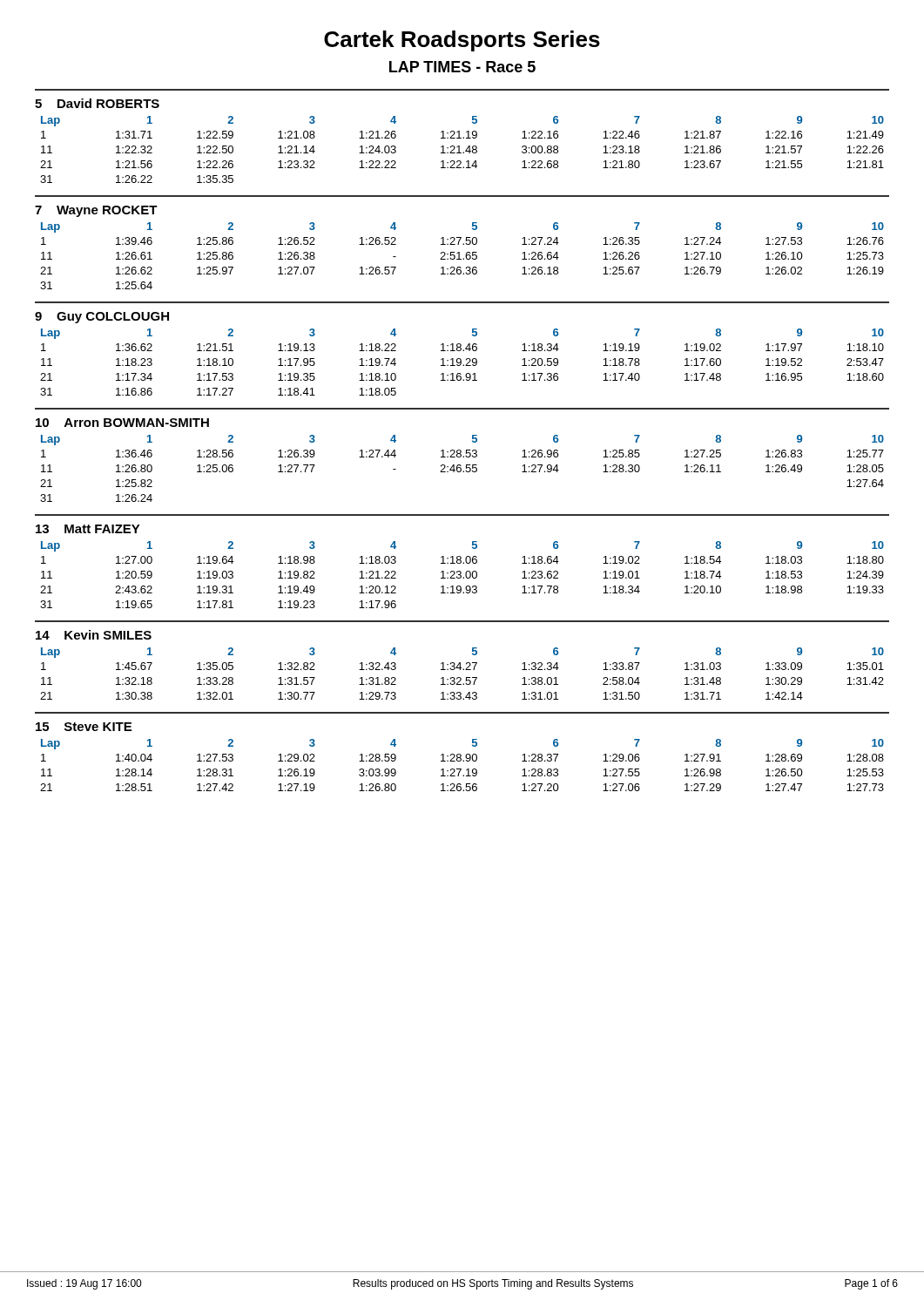Point to the block starting "9 Guy COLCLOUGH"
Image resolution: width=924 pixels, height=1307 pixels.
point(102,316)
